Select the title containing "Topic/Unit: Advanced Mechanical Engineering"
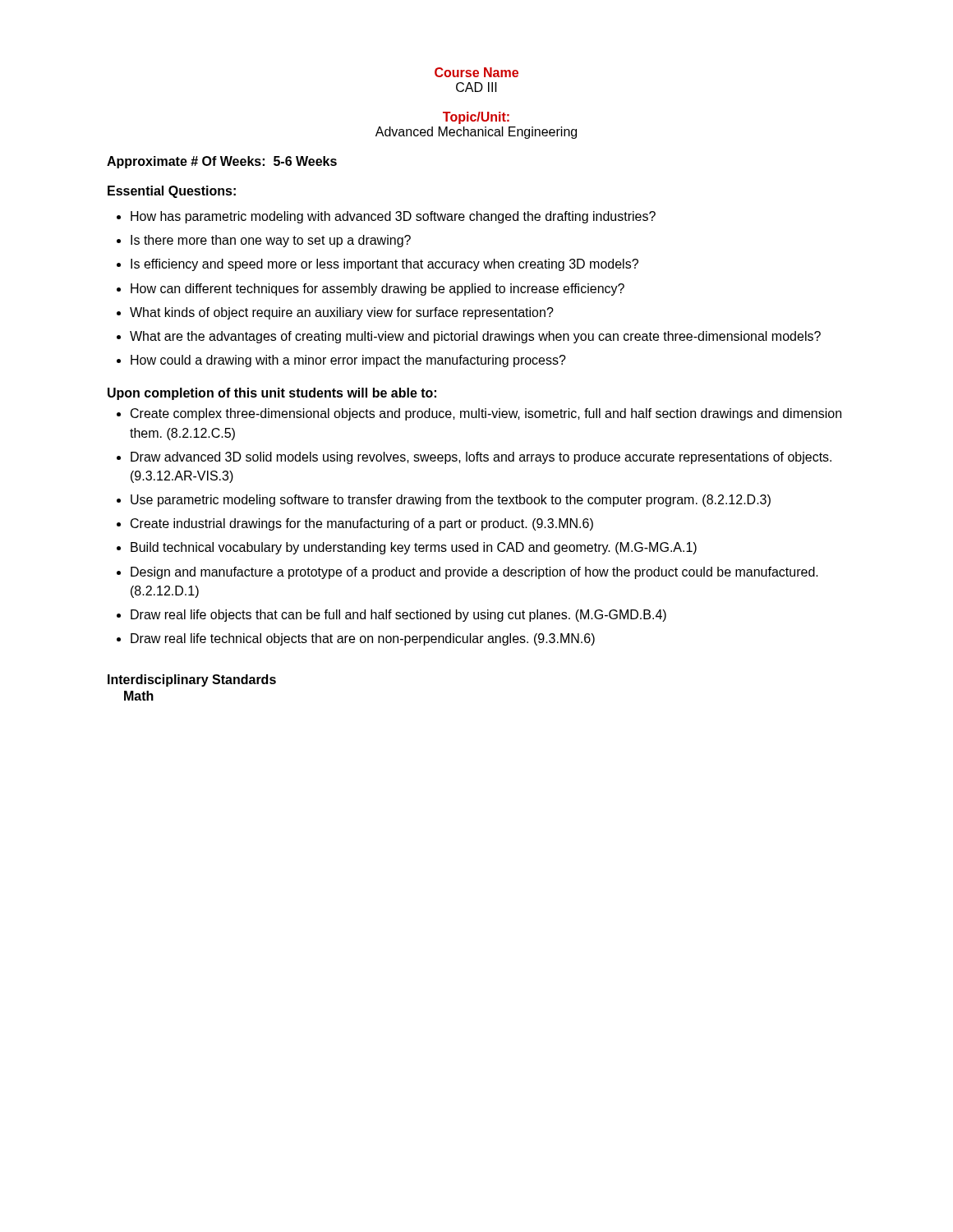Viewport: 953px width, 1232px height. (x=476, y=125)
